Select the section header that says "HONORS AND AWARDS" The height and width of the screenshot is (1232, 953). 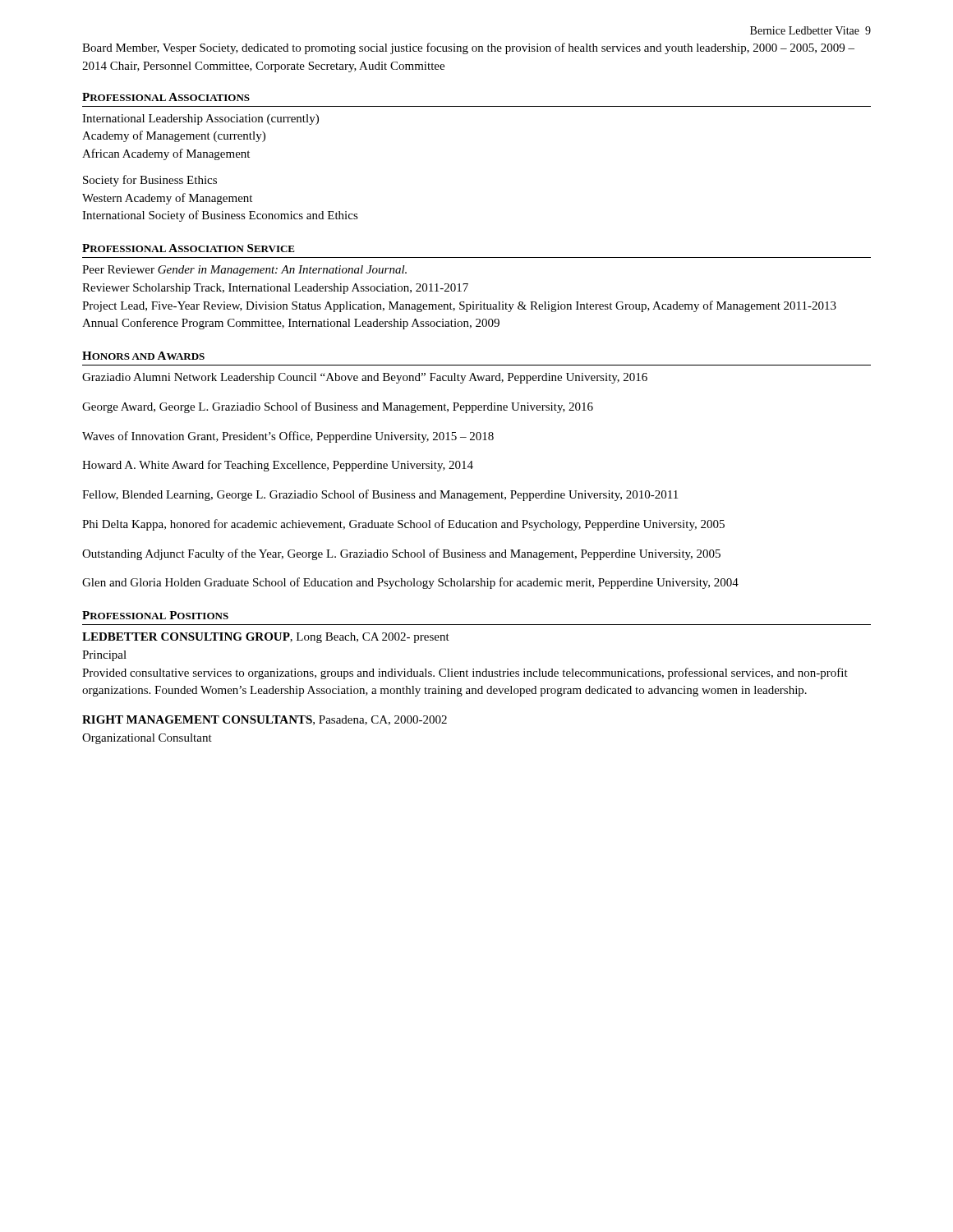[144, 356]
